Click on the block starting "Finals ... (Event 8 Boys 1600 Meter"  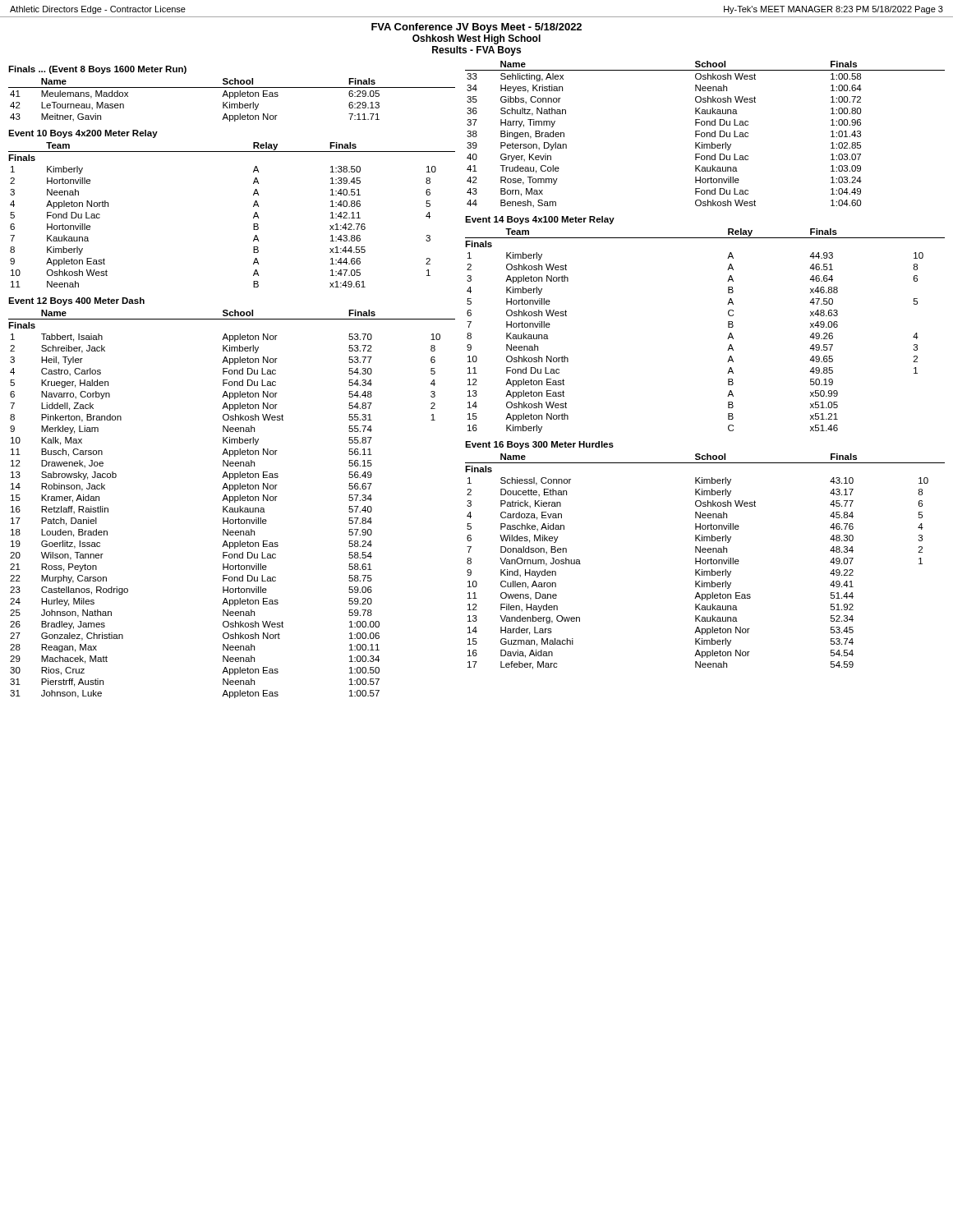tap(97, 69)
